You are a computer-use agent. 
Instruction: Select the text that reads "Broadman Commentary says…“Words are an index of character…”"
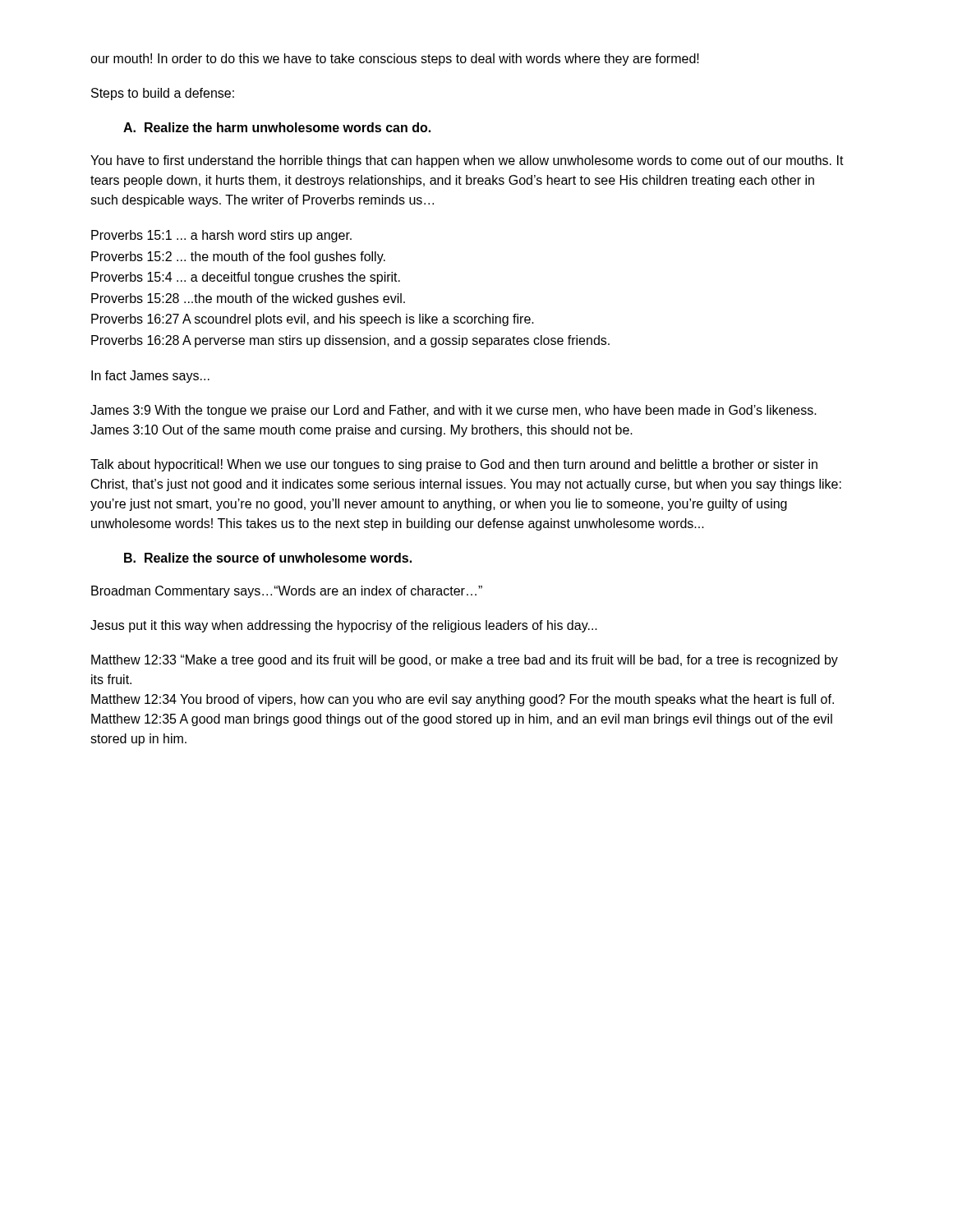coord(286,591)
